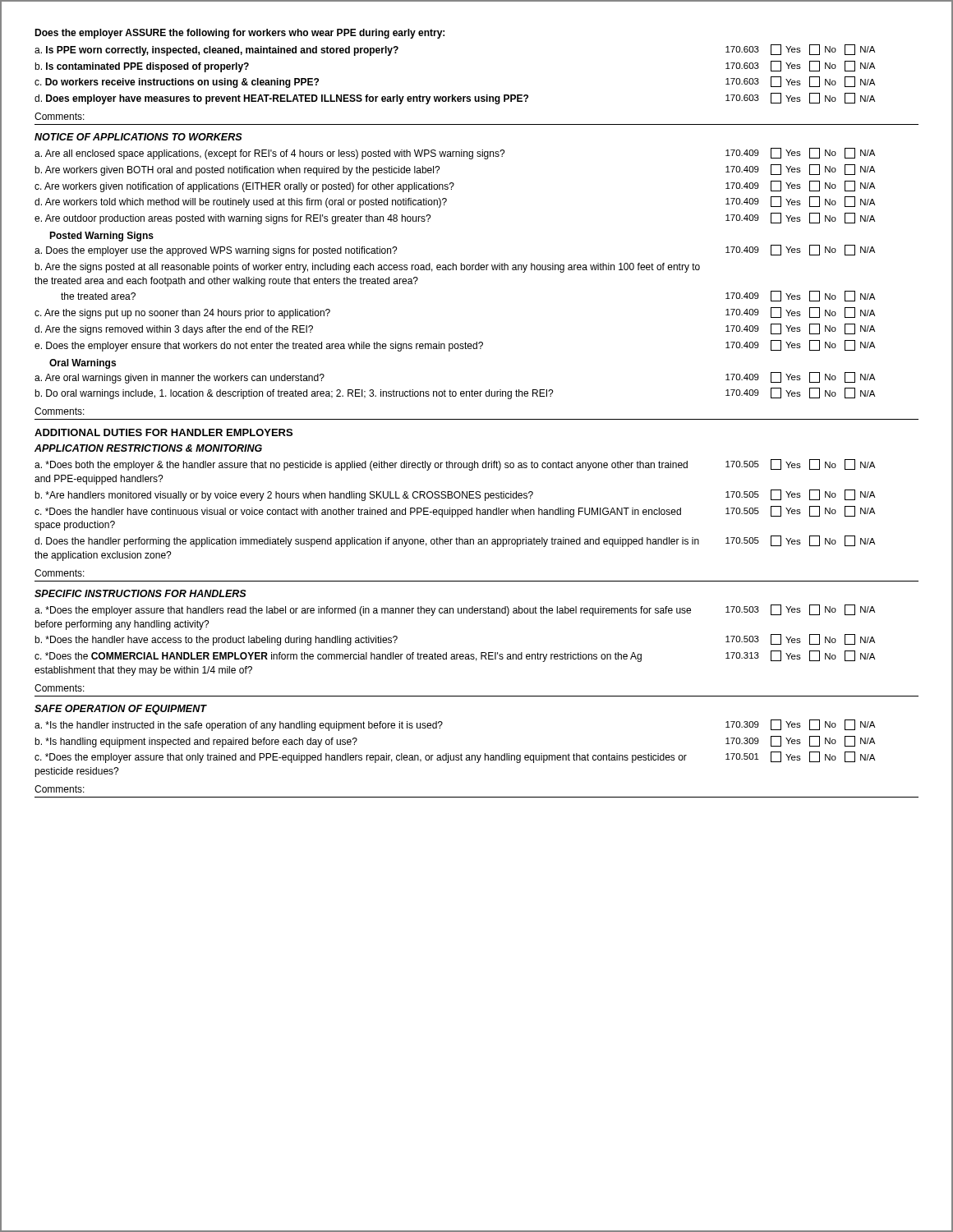953x1232 pixels.
Task: Select the block starting "d. Does the handler"
Action: 476,549
